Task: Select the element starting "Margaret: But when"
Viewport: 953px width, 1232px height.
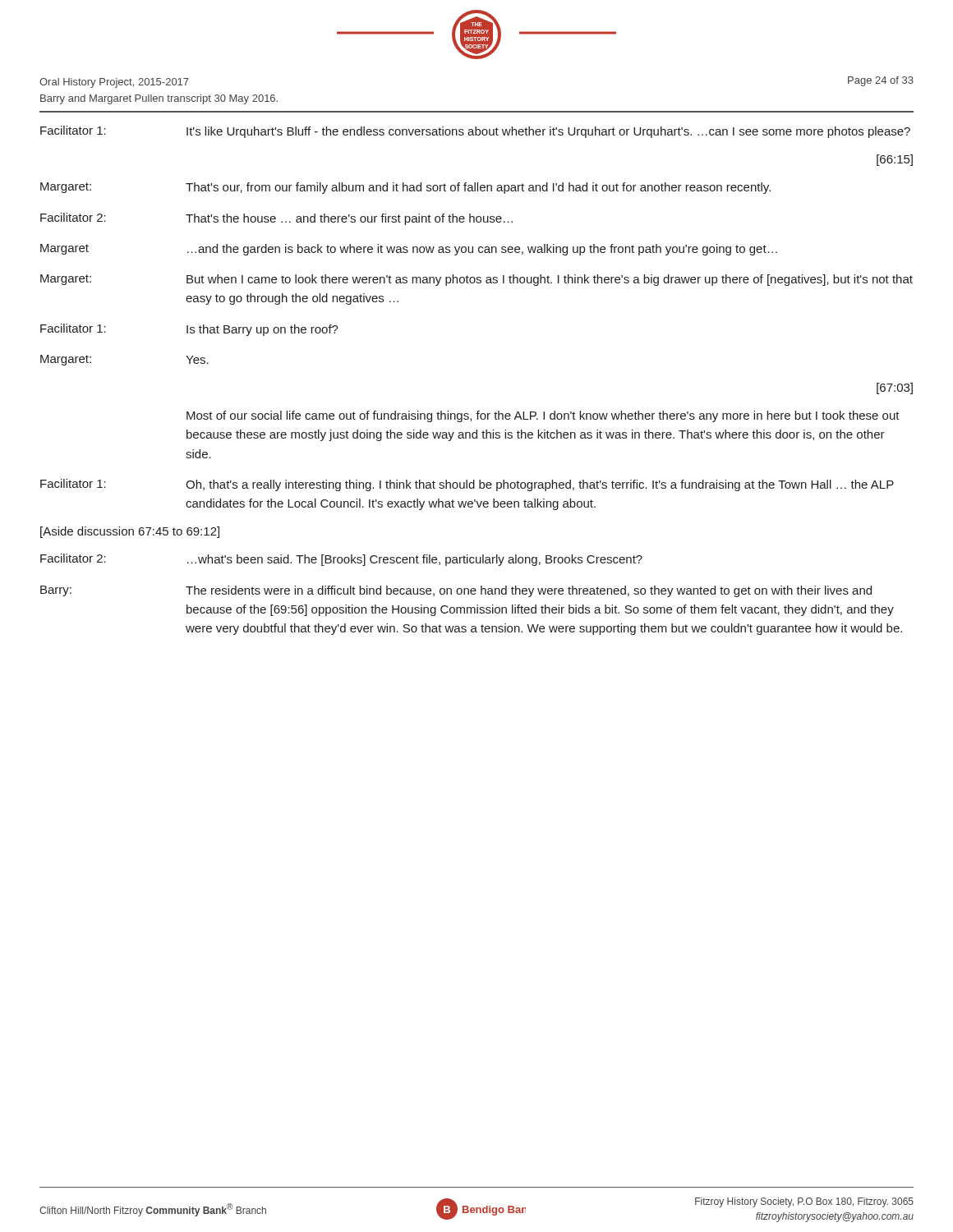Action: point(476,289)
